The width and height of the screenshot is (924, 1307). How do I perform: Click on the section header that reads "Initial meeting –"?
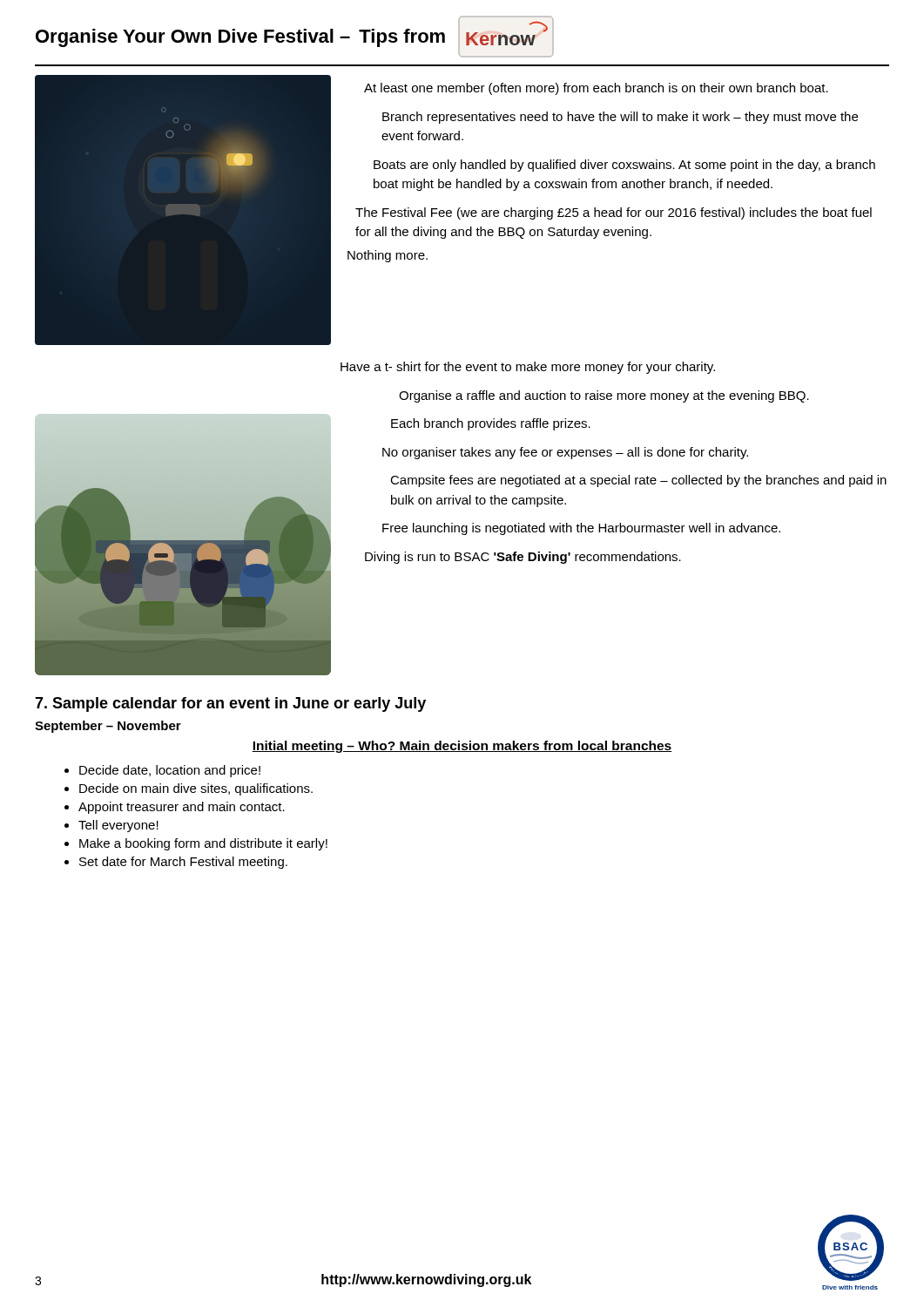[x=462, y=745]
